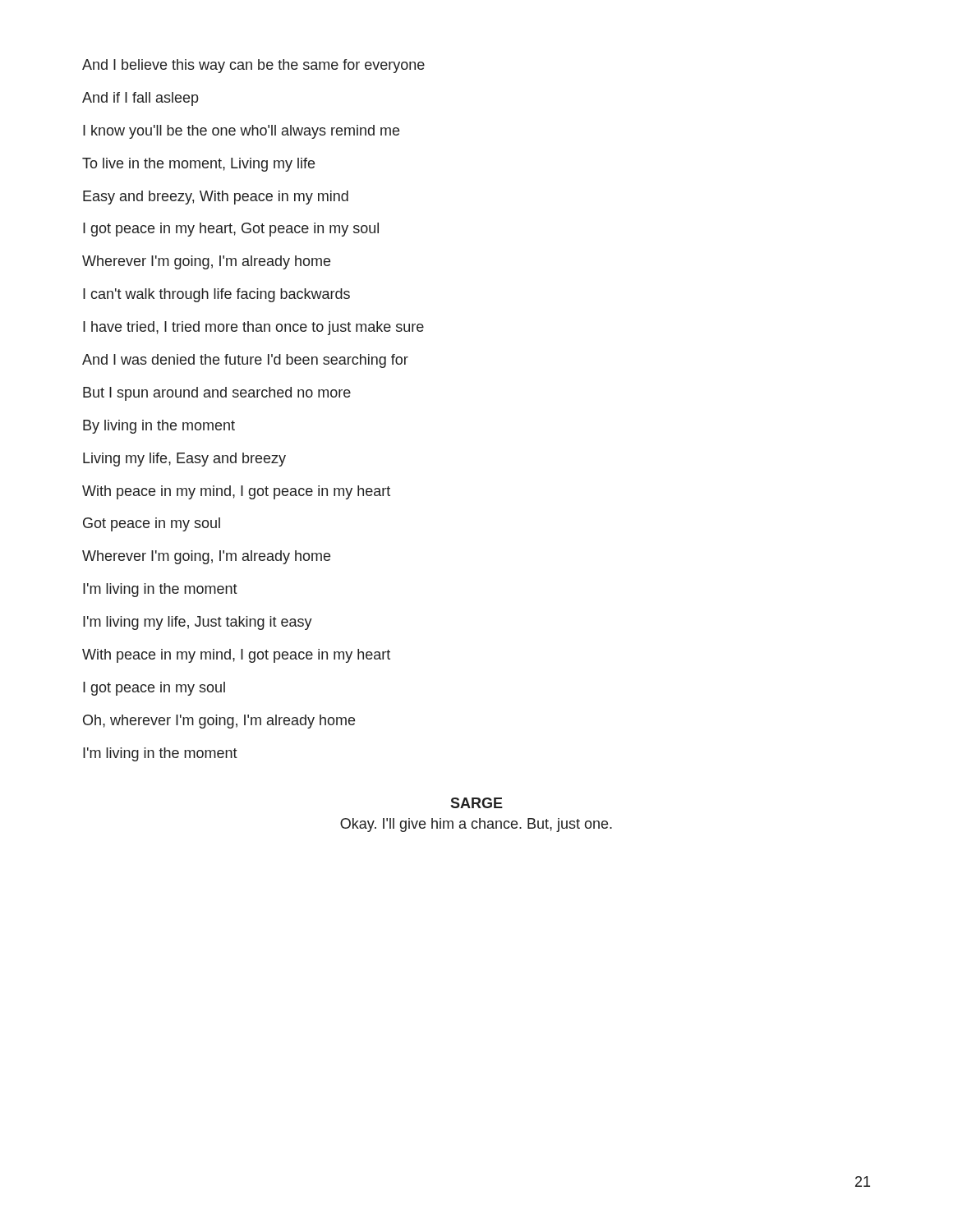Locate the list item containing "I know you'll be the one who'll"
This screenshot has height=1232, width=953.
point(241,130)
